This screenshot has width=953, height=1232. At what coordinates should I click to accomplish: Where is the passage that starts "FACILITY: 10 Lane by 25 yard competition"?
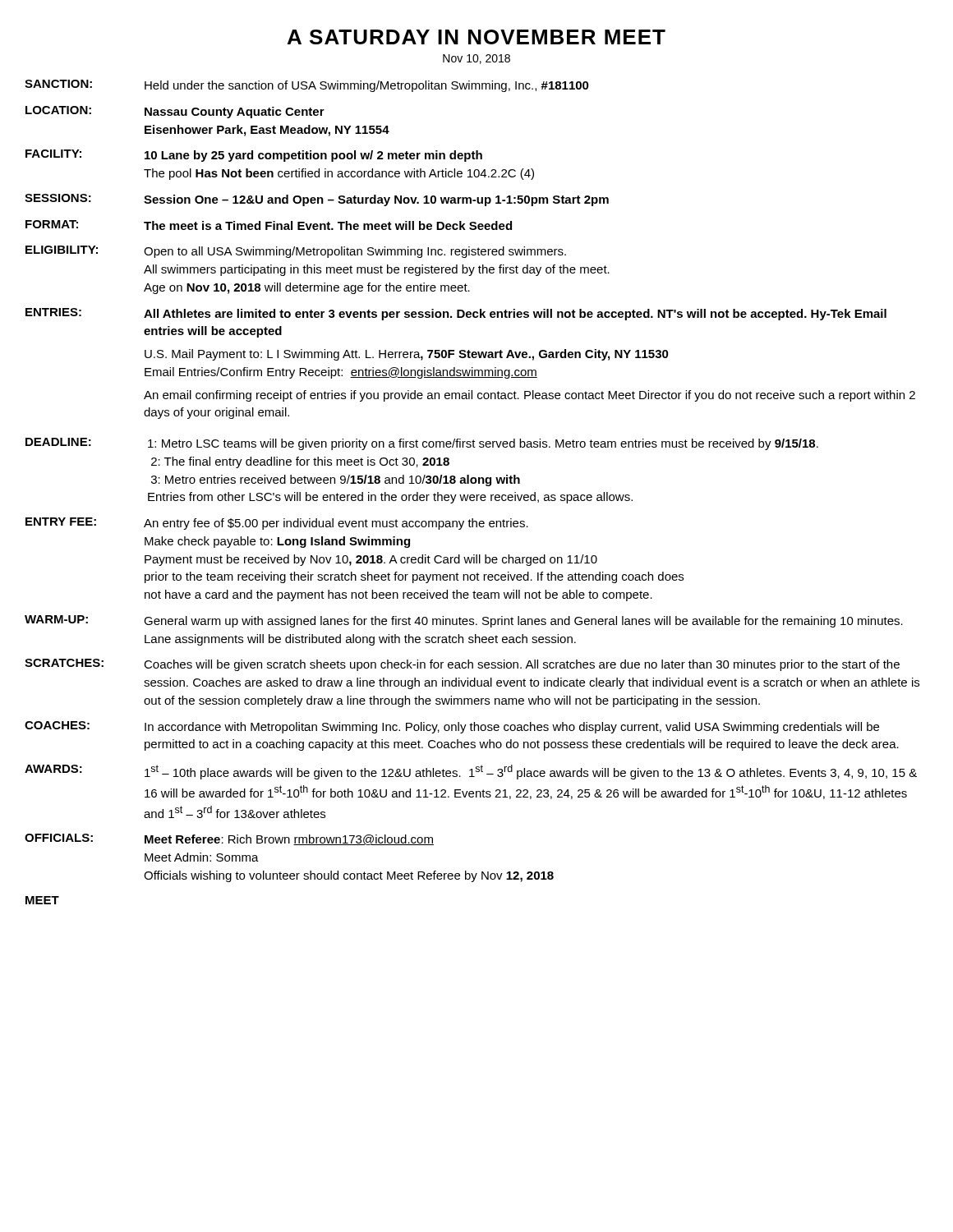[476, 164]
